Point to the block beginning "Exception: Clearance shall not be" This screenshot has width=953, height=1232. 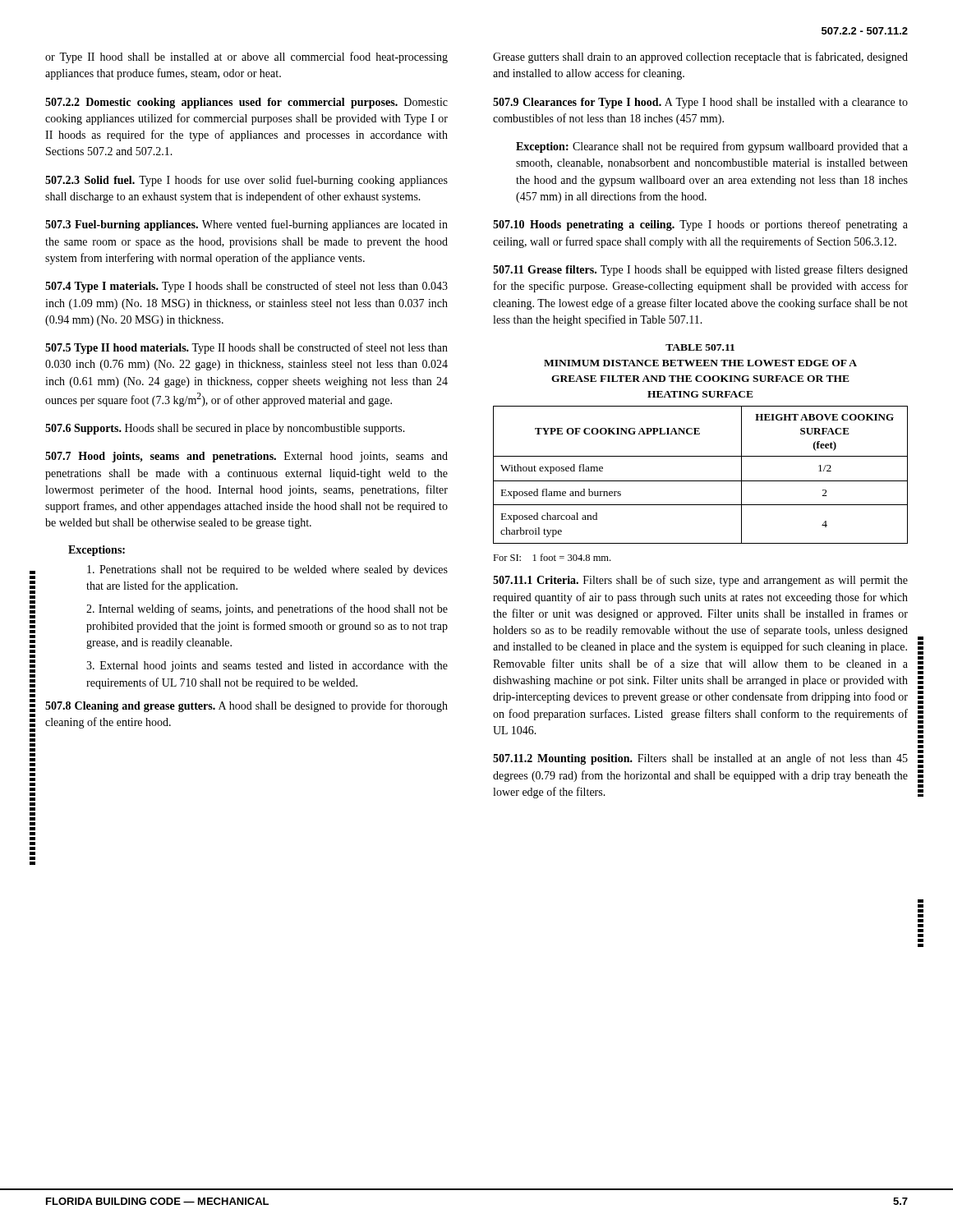[x=712, y=172]
